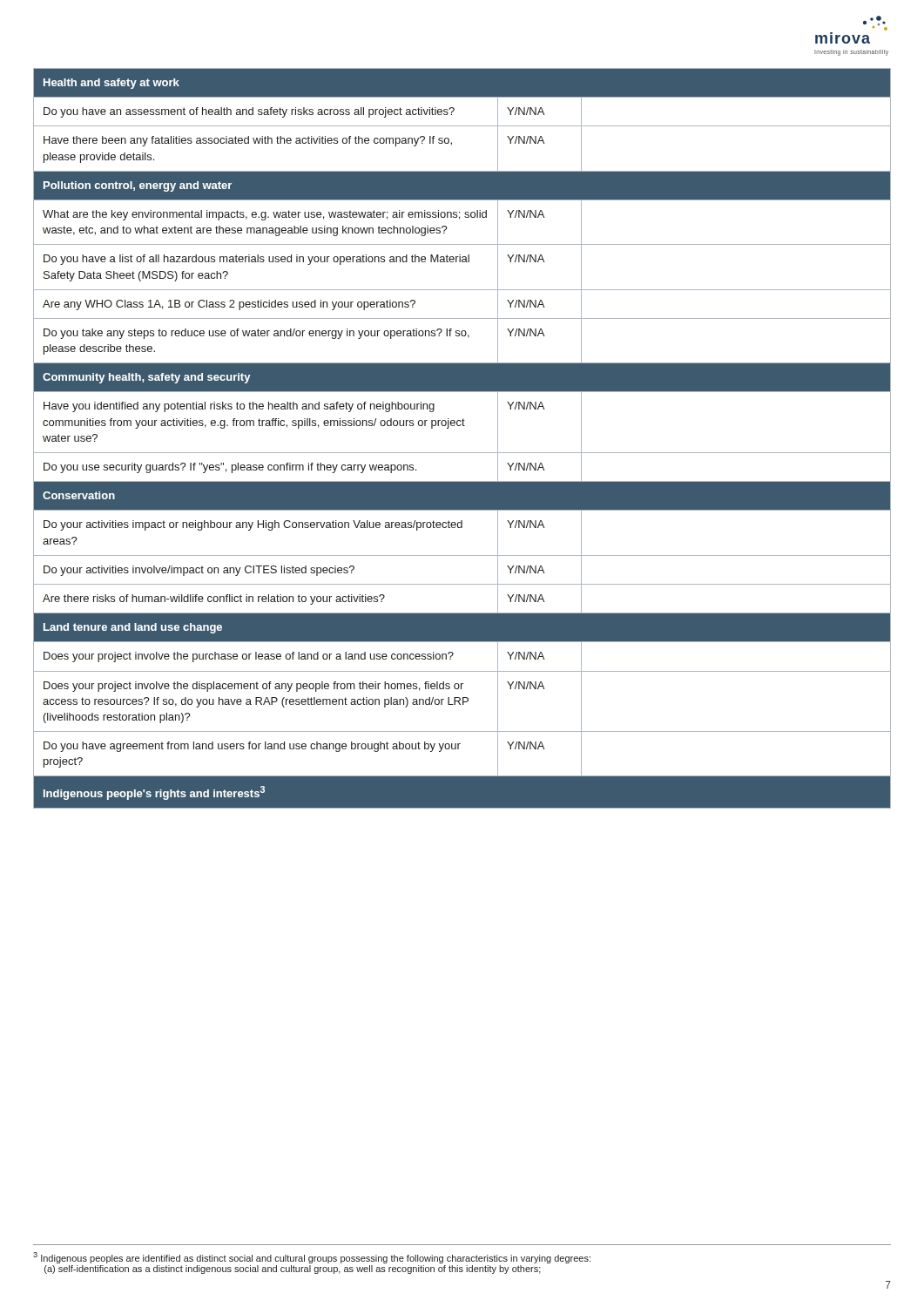Screen dimensions: 1307x924
Task: Locate the table with the text "Do you take any steps"
Action: (462, 438)
